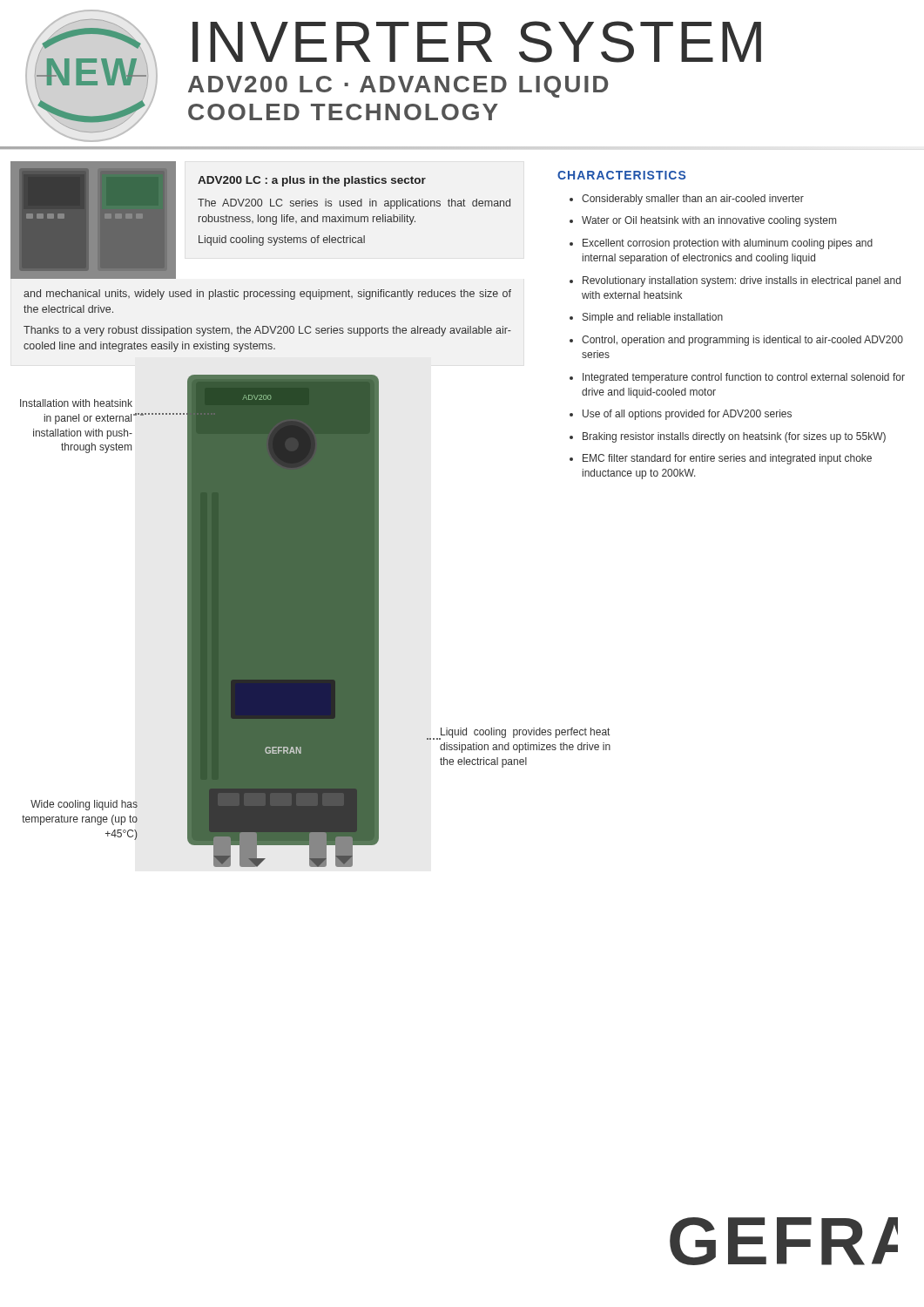Navigate to the region starting "Liquid cooling systems"
Screen dimensions: 1307x924
281,239
